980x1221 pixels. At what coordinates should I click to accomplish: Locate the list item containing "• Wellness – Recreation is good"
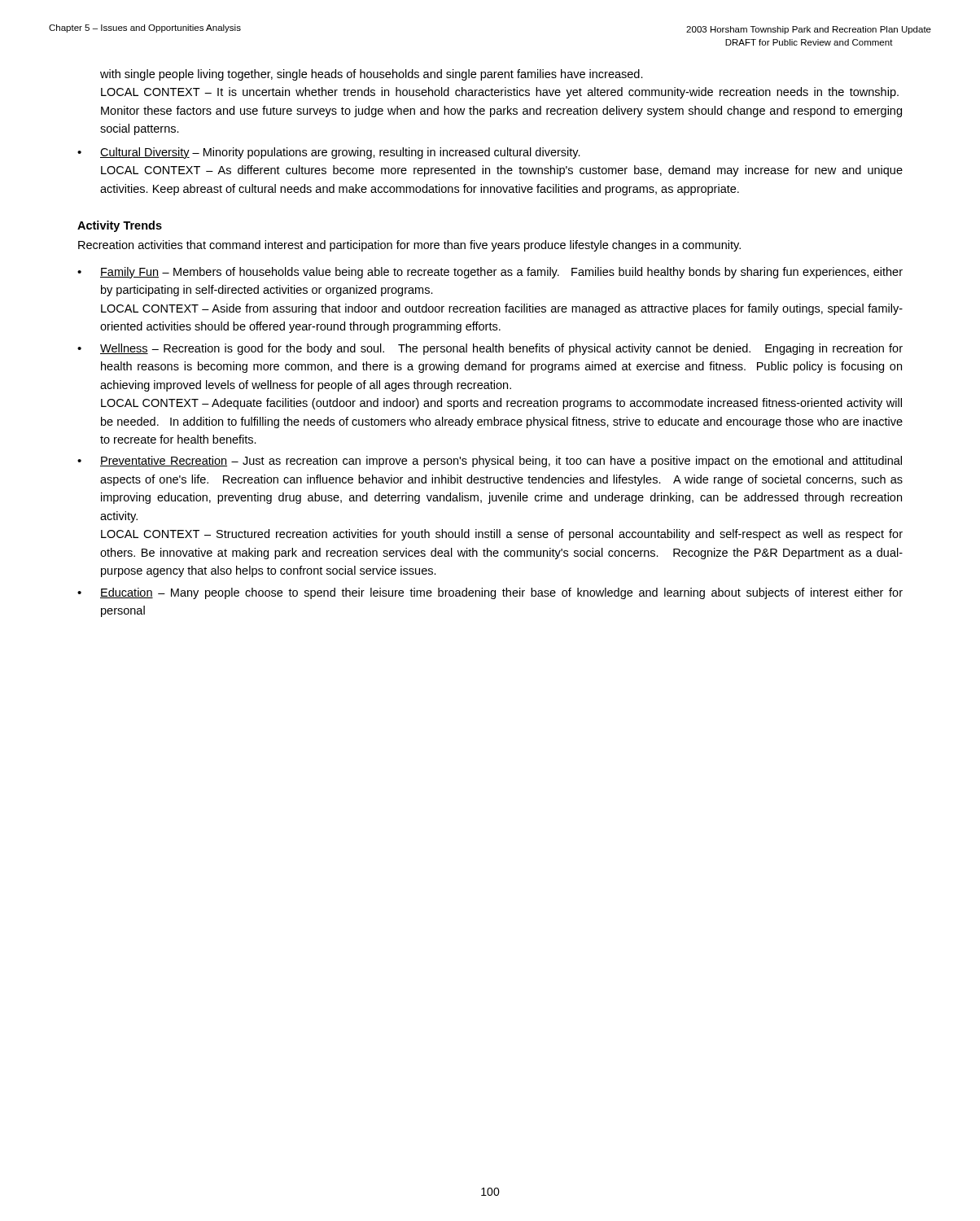(490, 394)
